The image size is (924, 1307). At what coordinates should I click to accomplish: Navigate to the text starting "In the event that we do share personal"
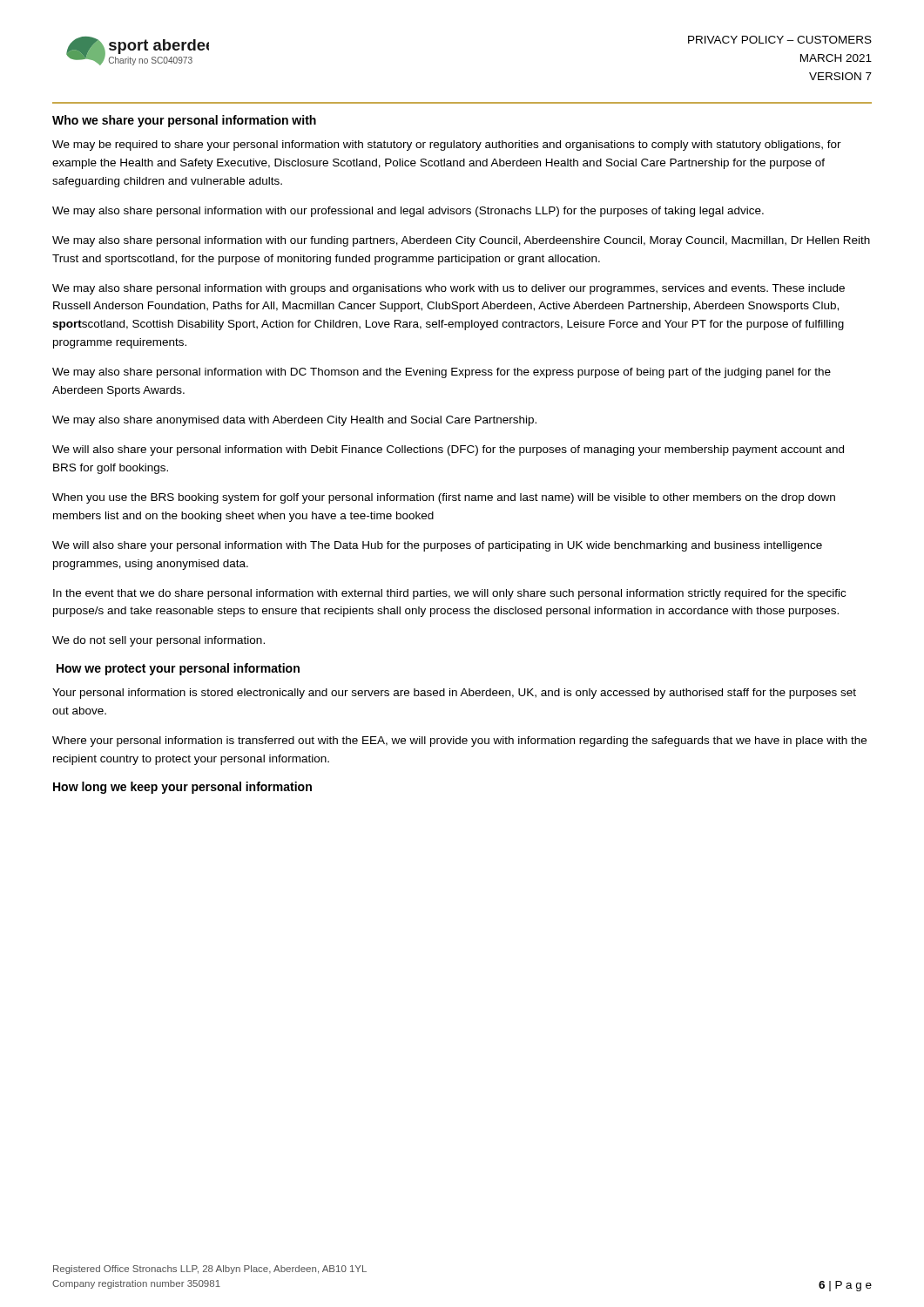449,602
